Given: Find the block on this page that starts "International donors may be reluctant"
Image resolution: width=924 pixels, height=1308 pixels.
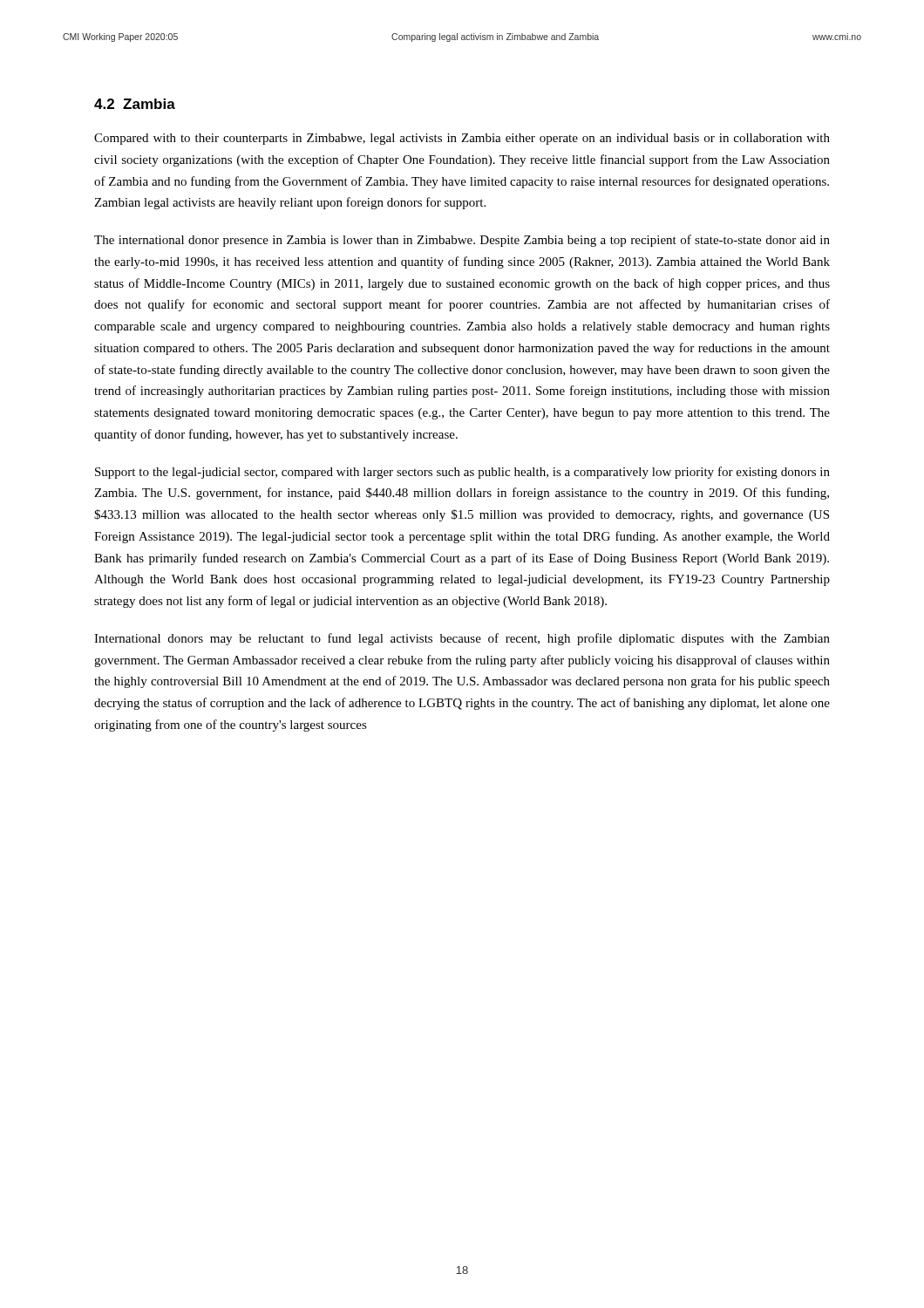Looking at the screenshot, I should 462,681.
